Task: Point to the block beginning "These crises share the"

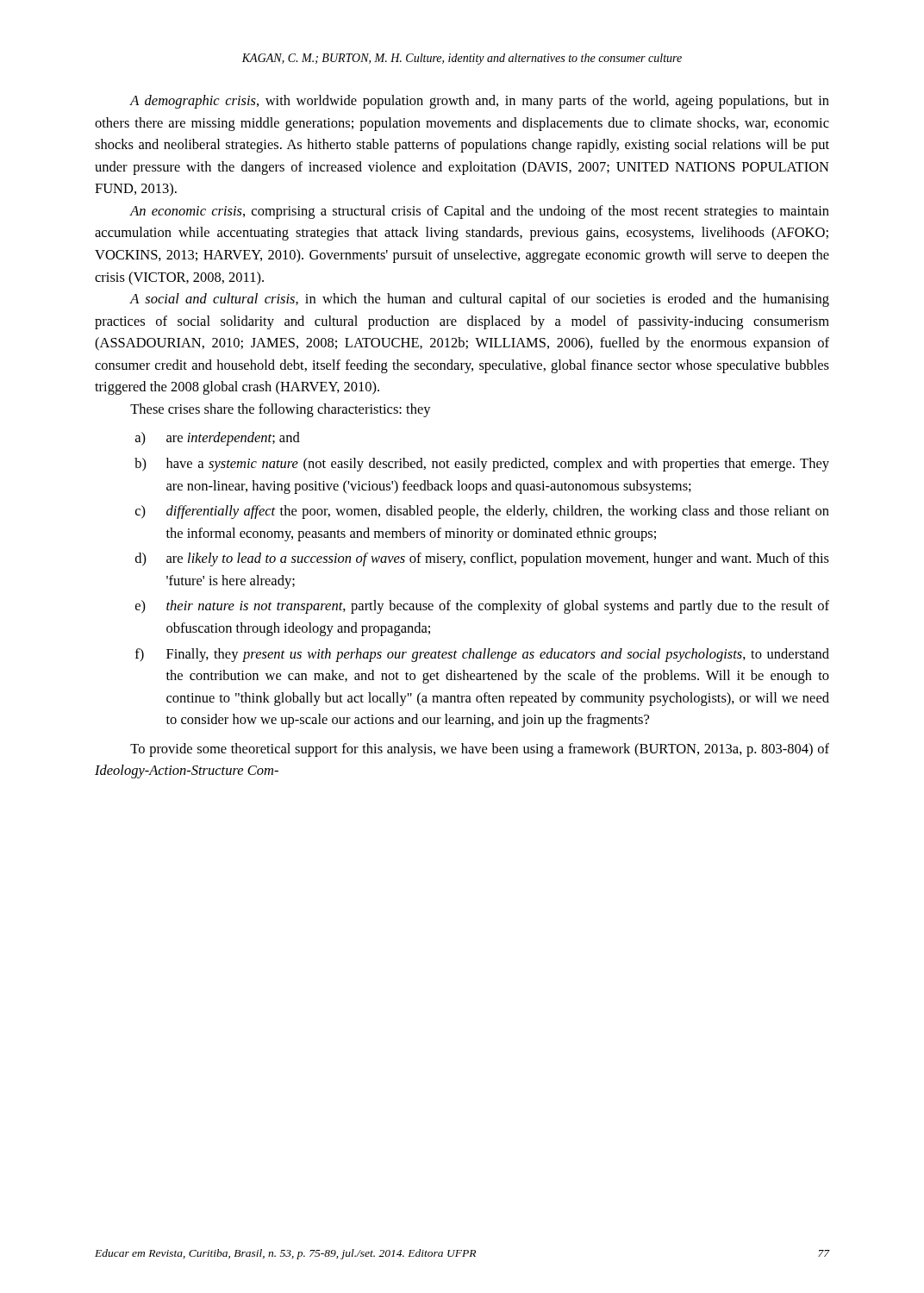Action: [281, 410]
